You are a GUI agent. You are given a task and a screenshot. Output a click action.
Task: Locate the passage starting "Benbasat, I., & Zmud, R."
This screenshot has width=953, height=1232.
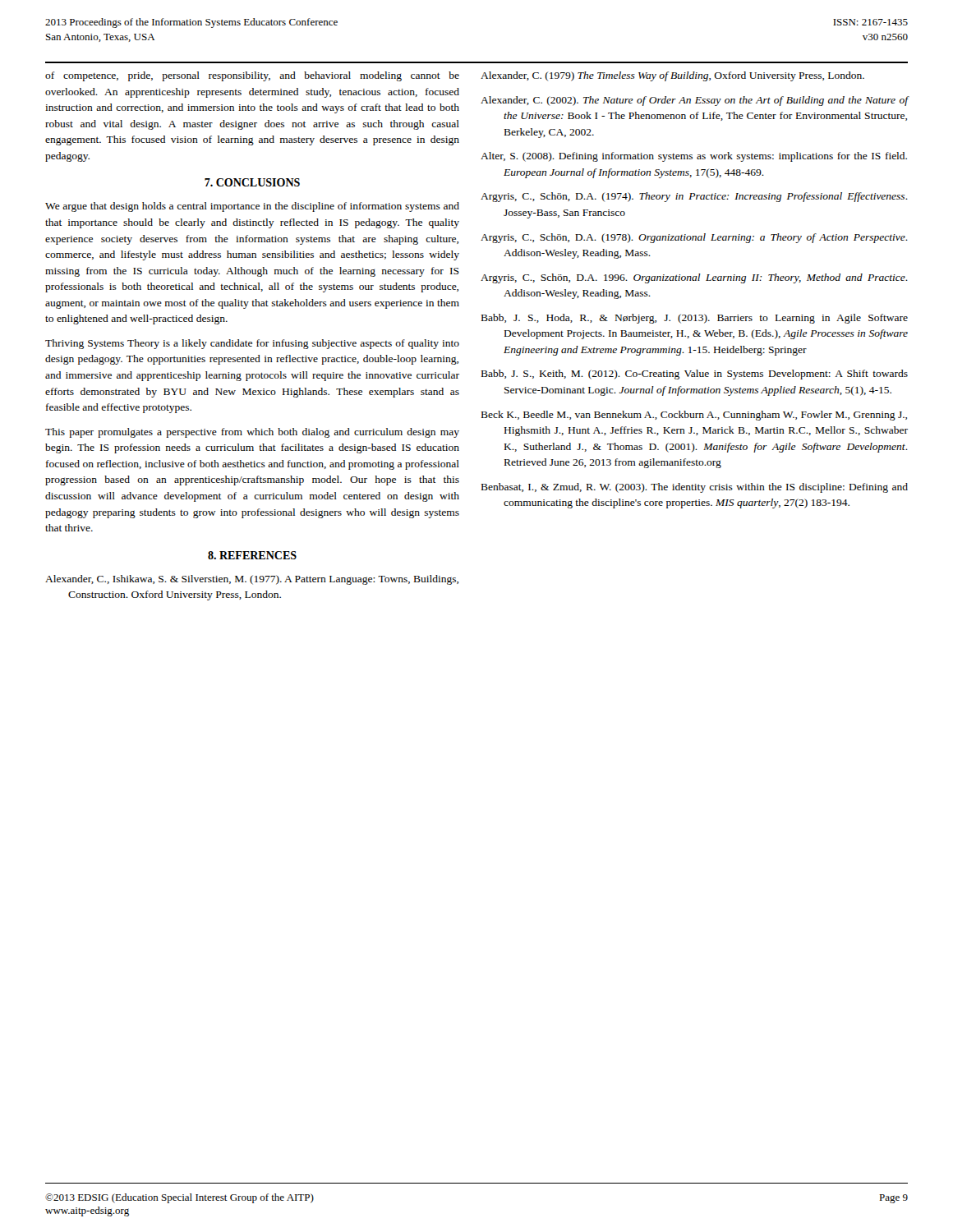point(694,495)
